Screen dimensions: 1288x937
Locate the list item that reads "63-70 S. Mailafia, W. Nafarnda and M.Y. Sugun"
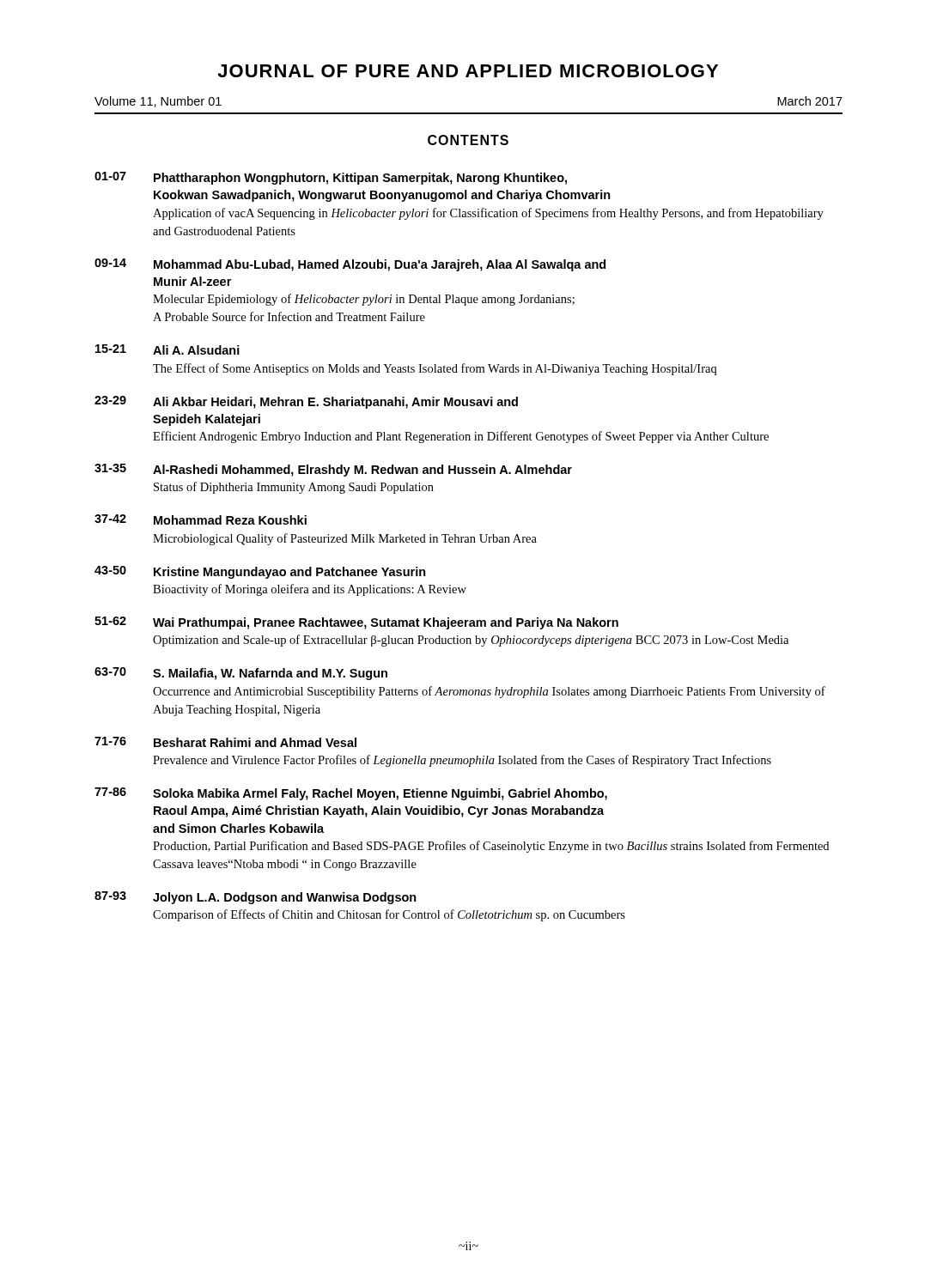click(468, 692)
